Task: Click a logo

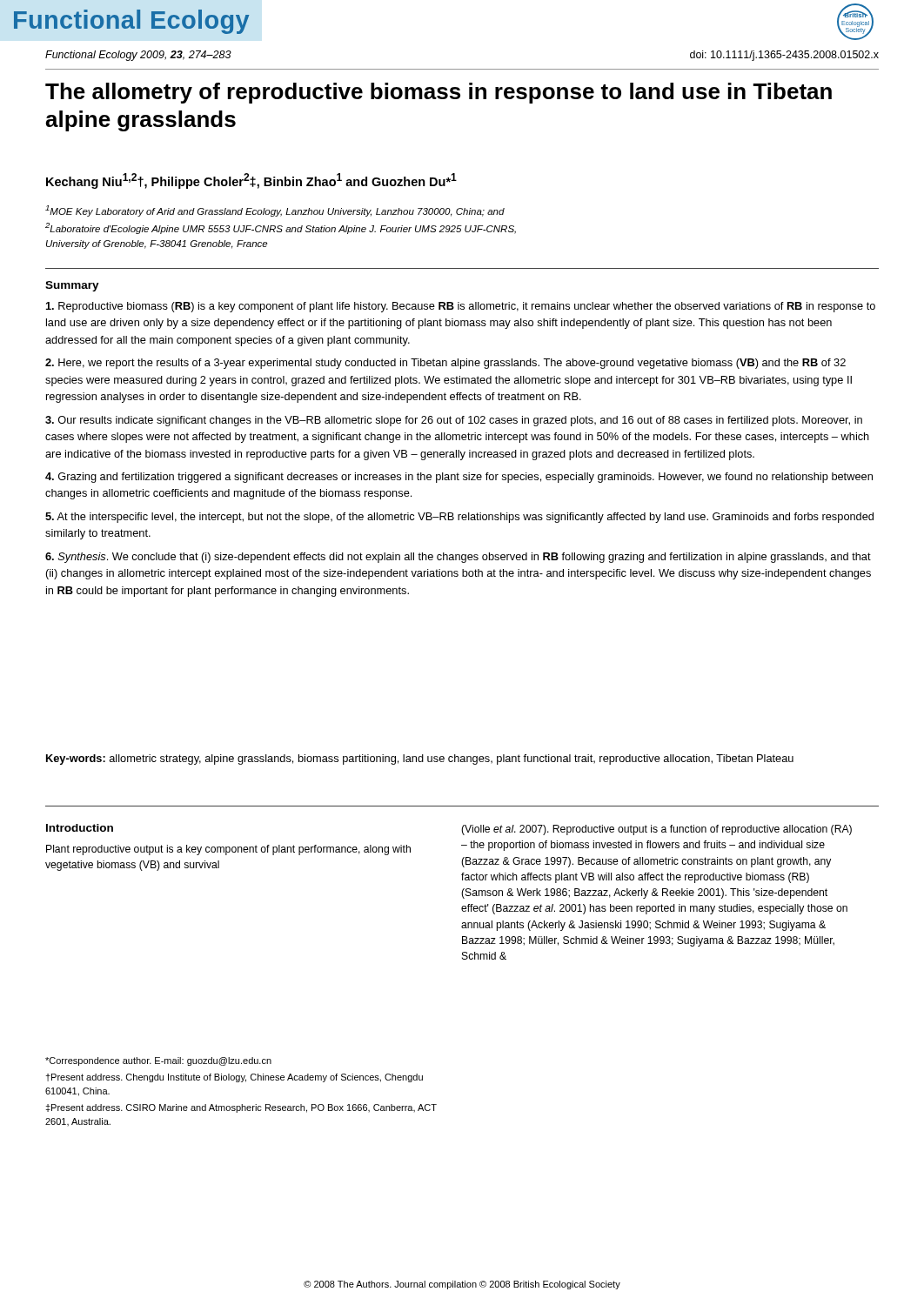Action: 855,23
